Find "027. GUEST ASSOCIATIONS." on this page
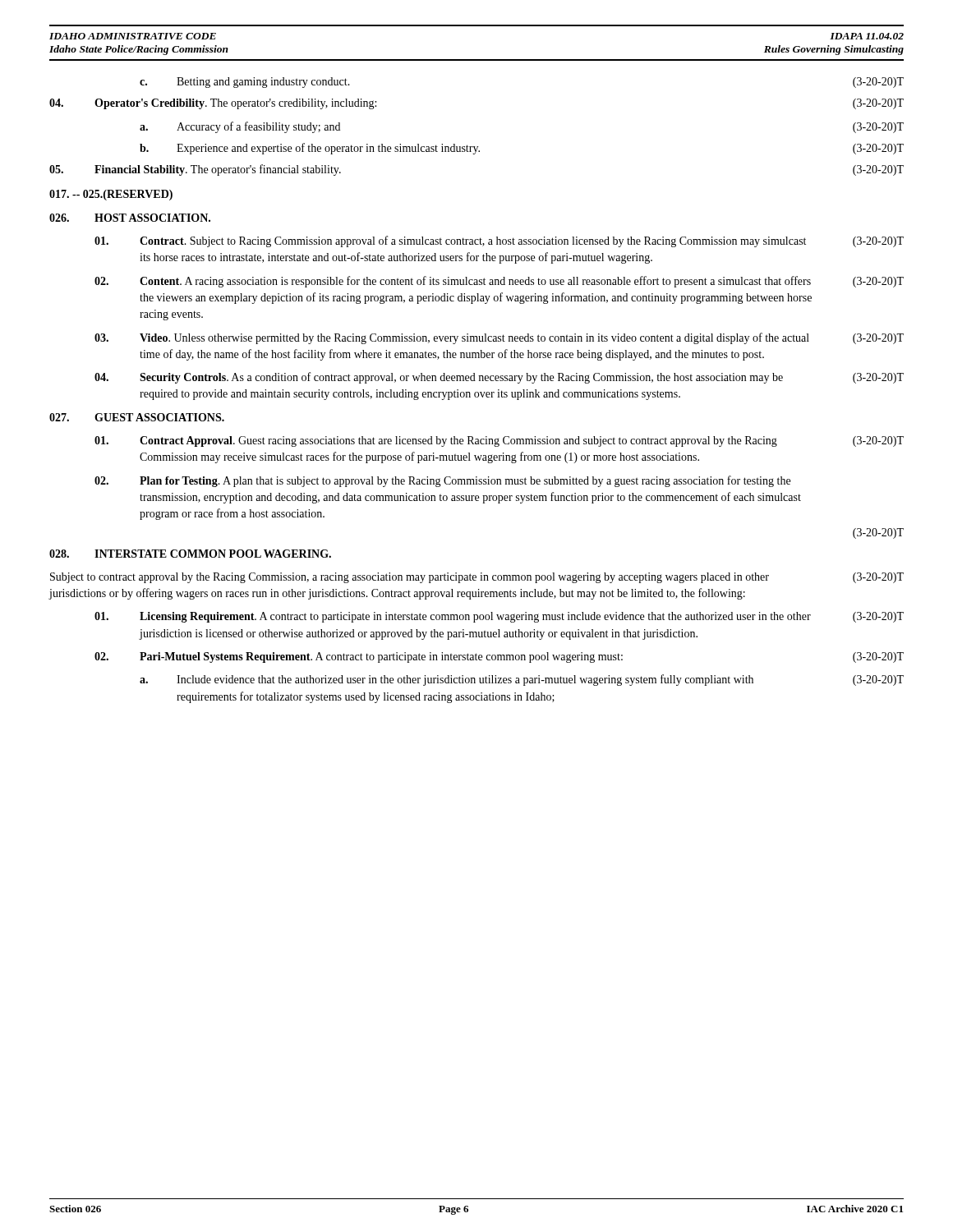Image resolution: width=953 pixels, height=1232 pixels. 137,417
